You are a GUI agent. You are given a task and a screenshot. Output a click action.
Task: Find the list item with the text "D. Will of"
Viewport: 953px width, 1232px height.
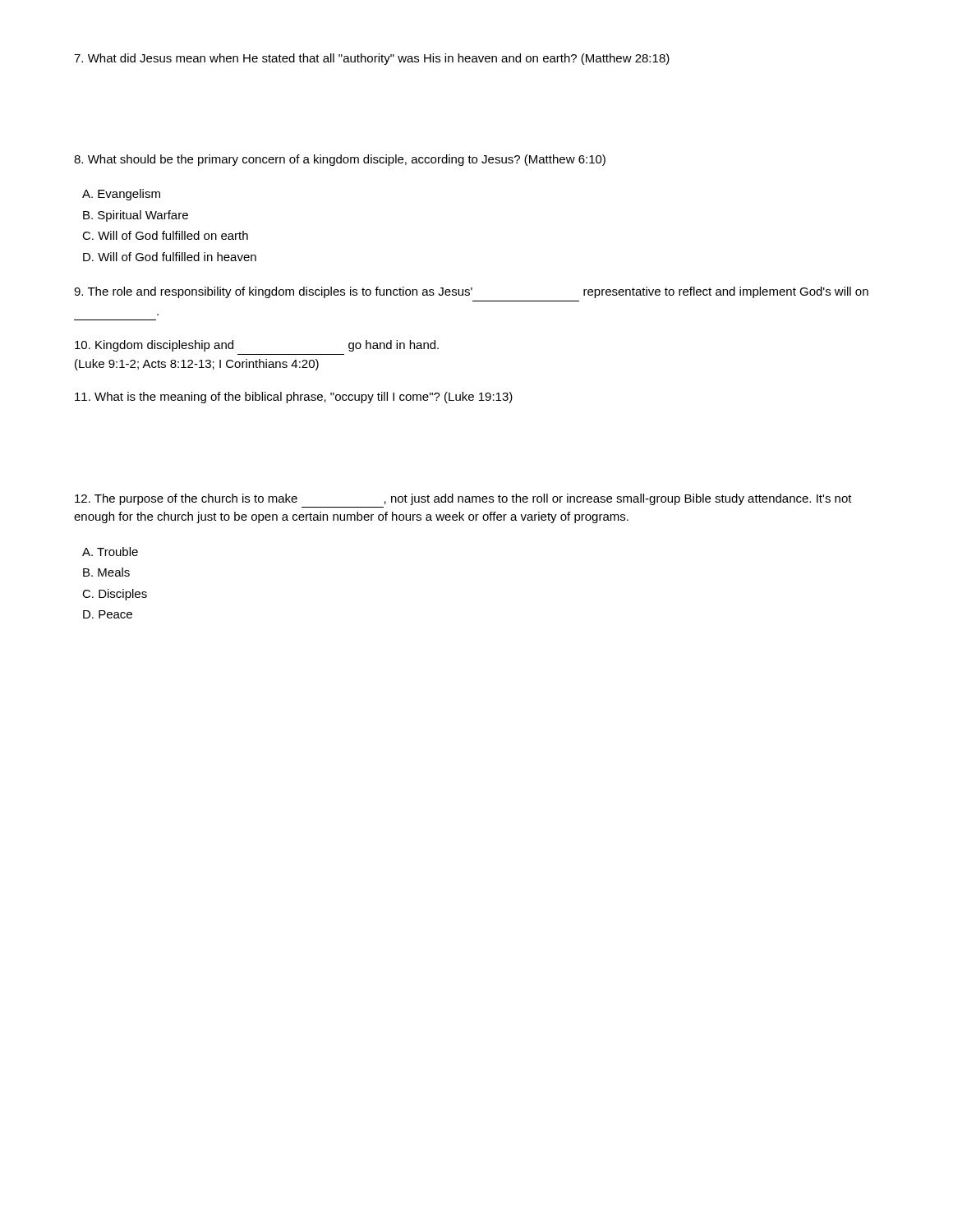click(x=169, y=256)
